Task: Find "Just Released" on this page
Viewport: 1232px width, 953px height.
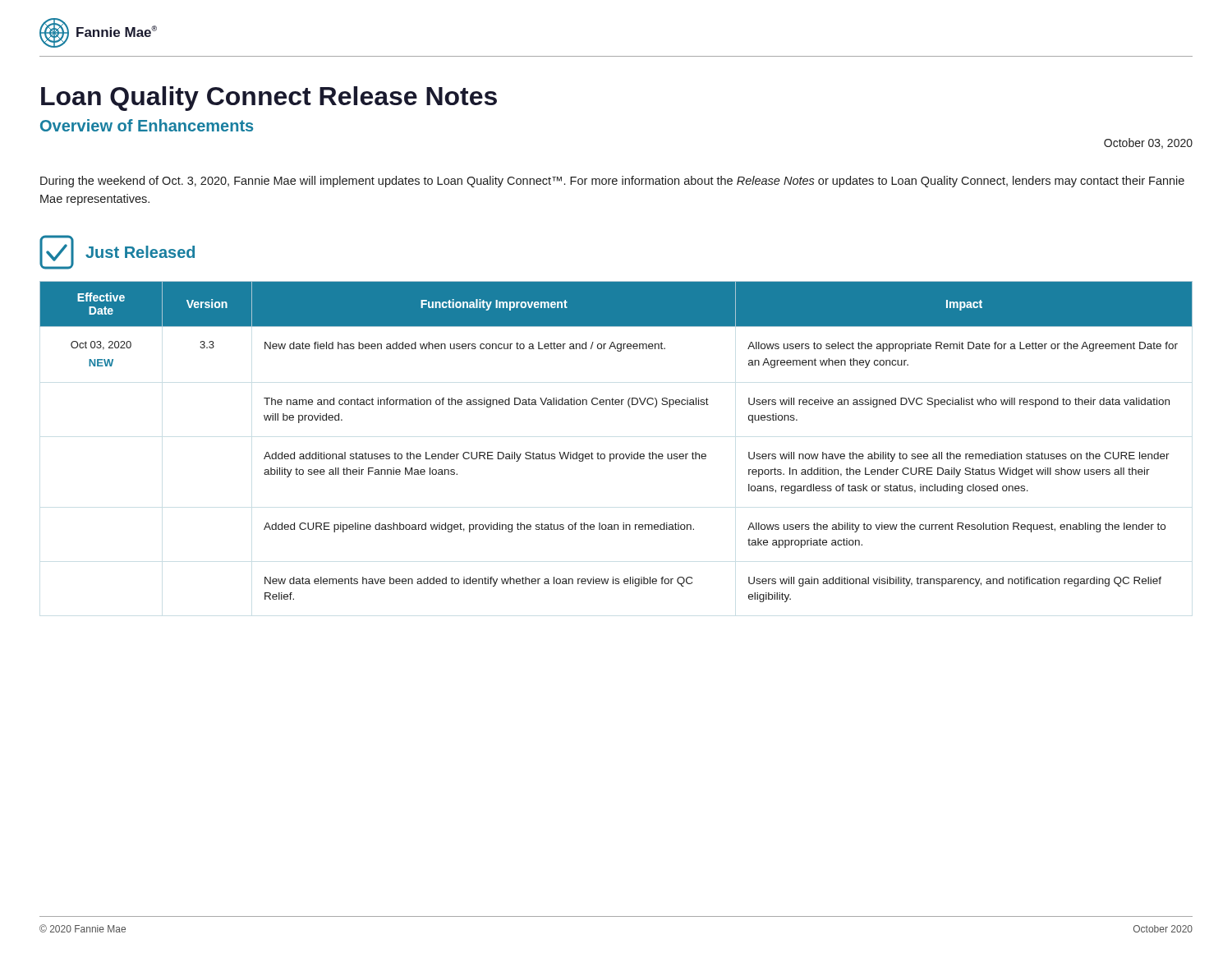Action: click(118, 252)
